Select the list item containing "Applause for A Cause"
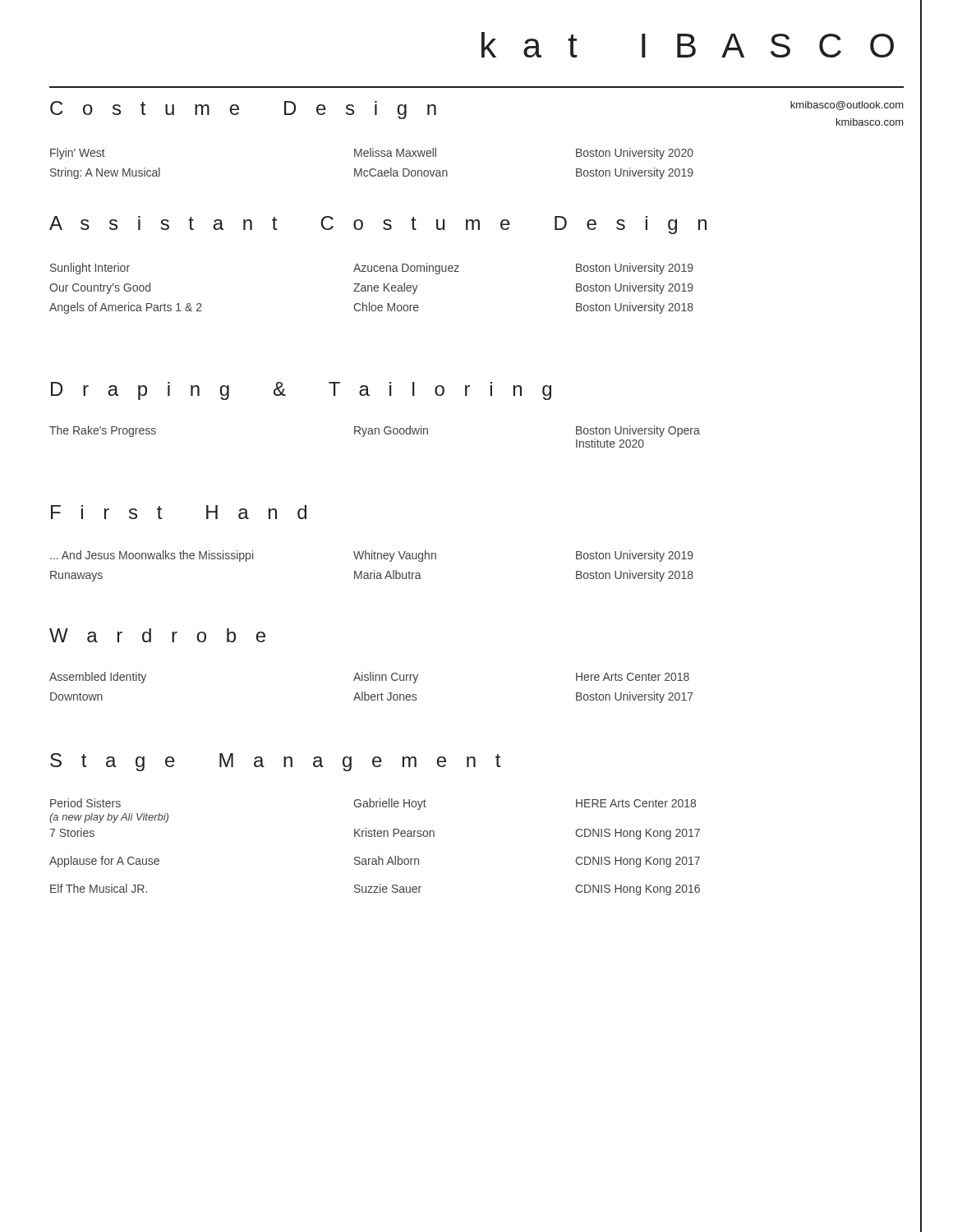This screenshot has width=953, height=1232. click(375, 862)
